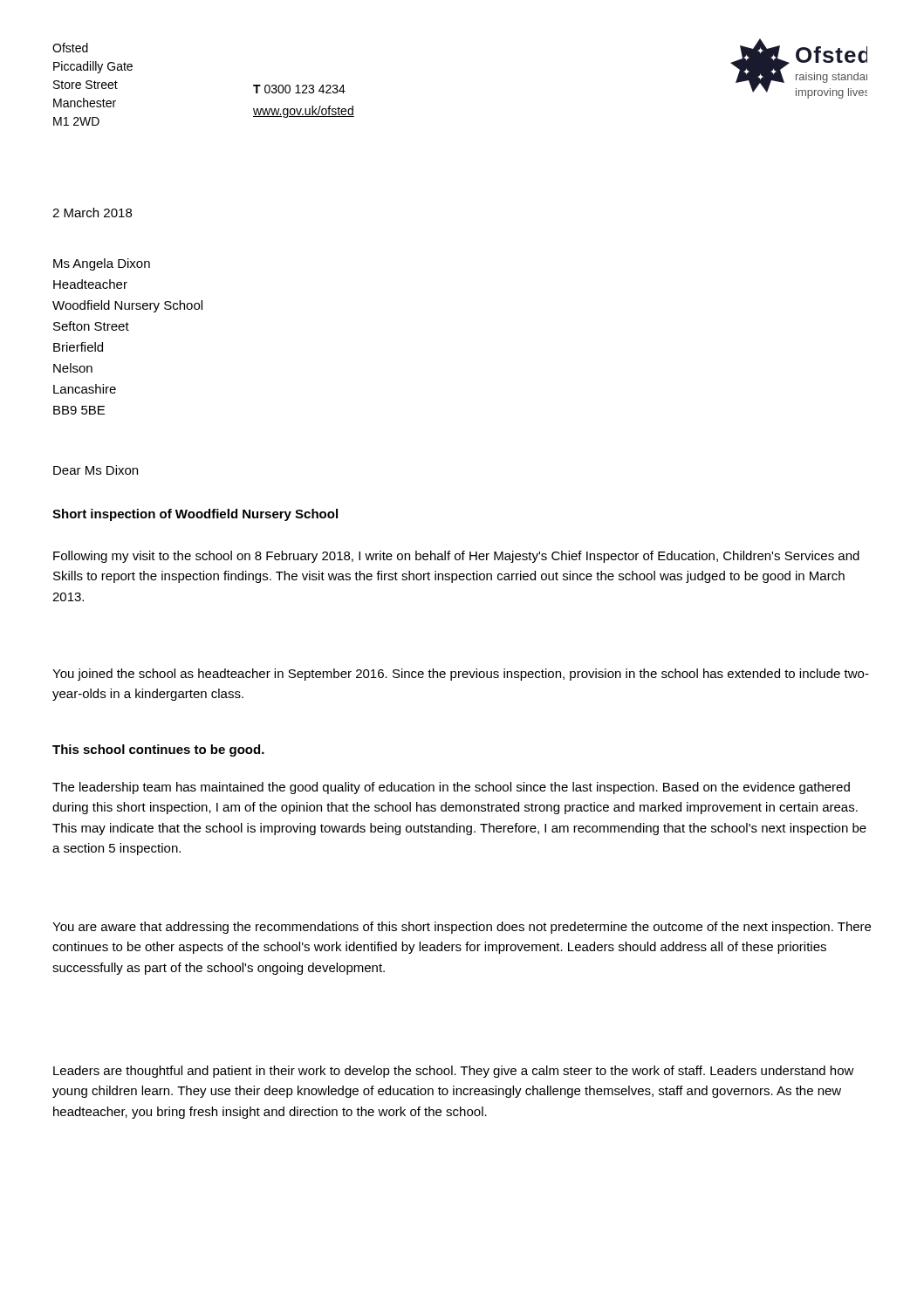Point to the block beginning "The leadership team has maintained the"
The width and height of the screenshot is (924, 1309).
click(459, 817)
